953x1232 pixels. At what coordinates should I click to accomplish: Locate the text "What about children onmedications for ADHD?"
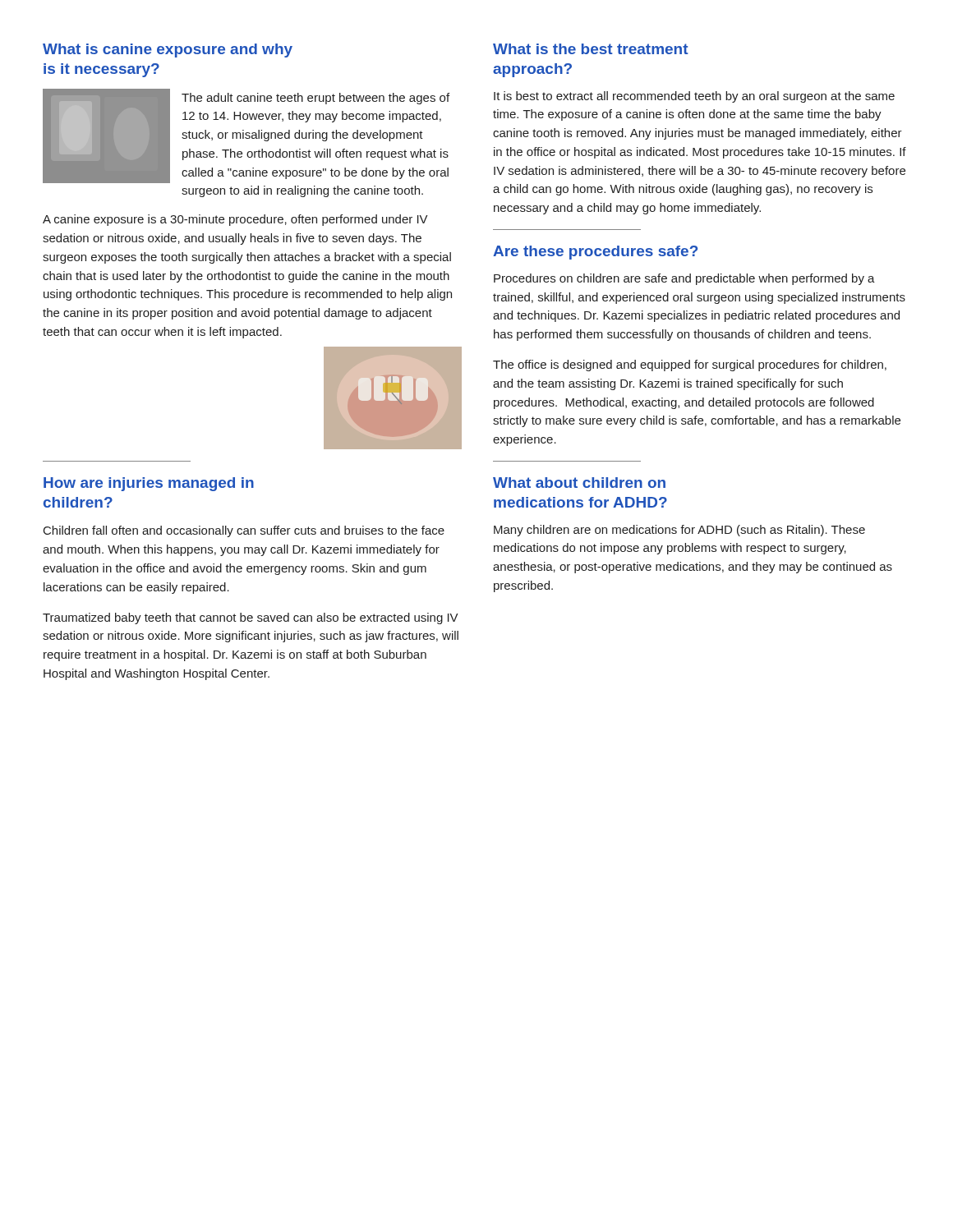pos(580,493)
